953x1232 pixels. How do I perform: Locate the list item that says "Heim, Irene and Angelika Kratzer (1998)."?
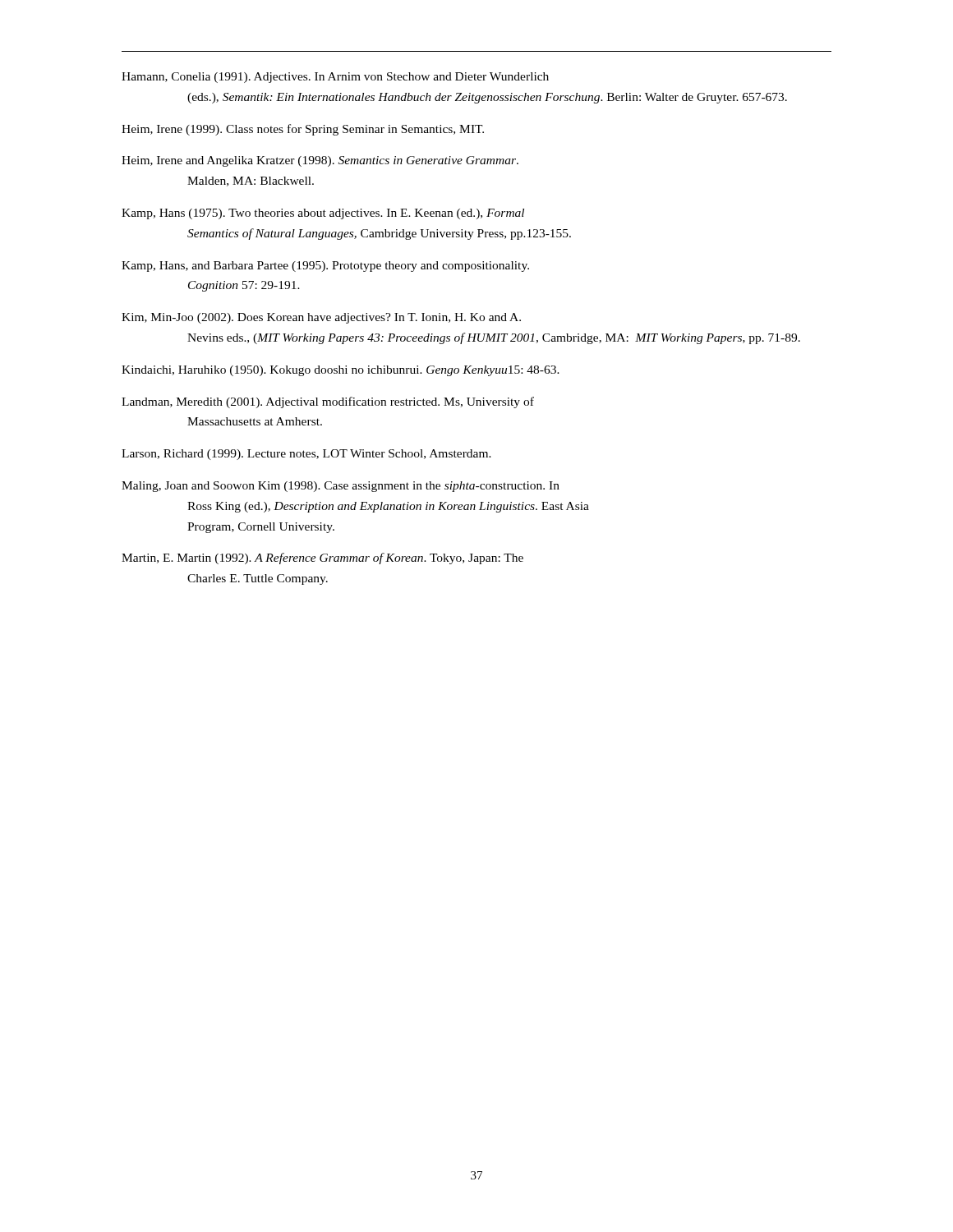point(476,171)
